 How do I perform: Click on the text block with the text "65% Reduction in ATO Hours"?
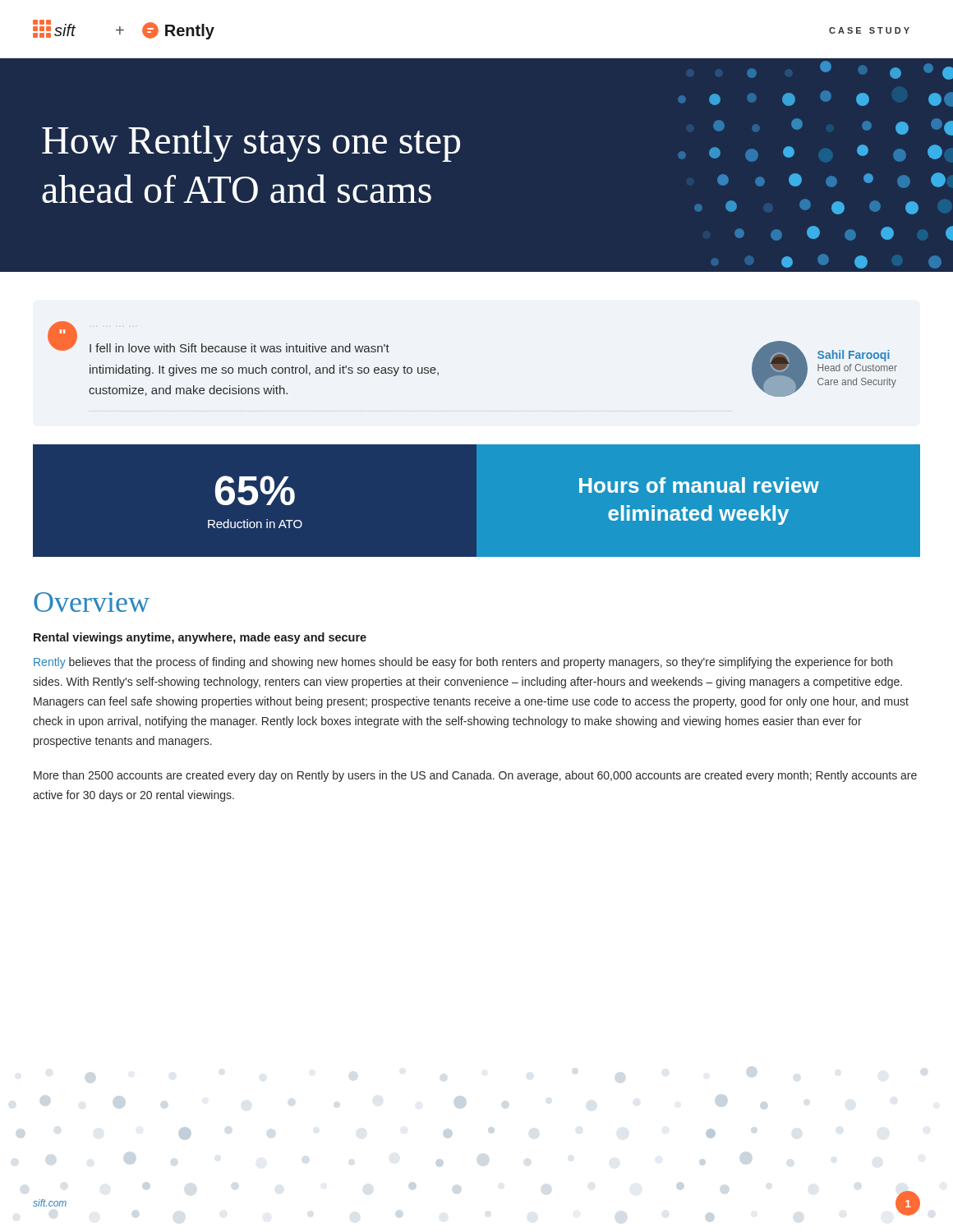click(x=476, y=500)
